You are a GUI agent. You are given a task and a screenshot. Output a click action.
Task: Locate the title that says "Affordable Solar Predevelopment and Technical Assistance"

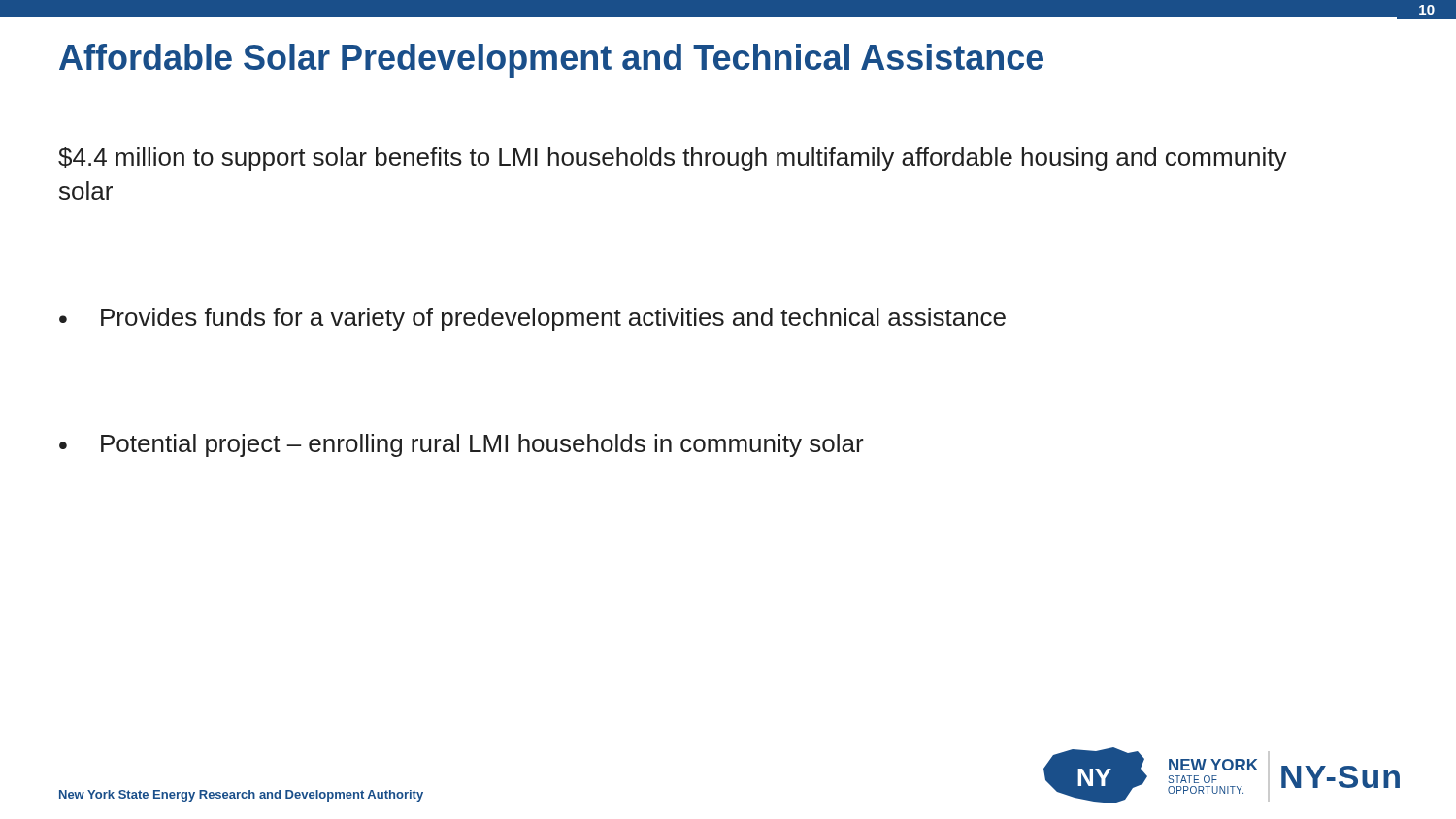[728, 58]
